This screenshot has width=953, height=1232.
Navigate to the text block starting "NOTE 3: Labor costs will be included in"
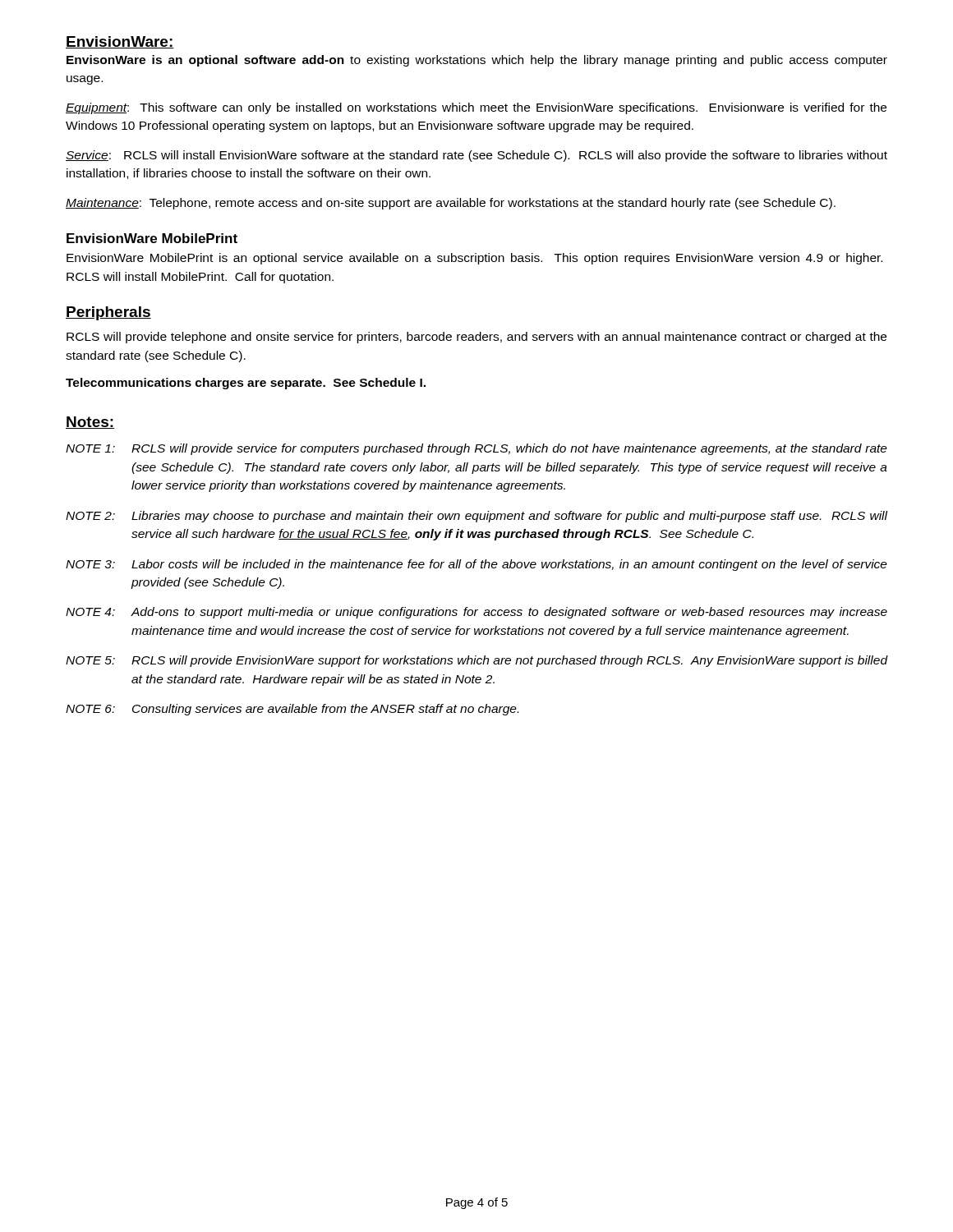point(476,573)
